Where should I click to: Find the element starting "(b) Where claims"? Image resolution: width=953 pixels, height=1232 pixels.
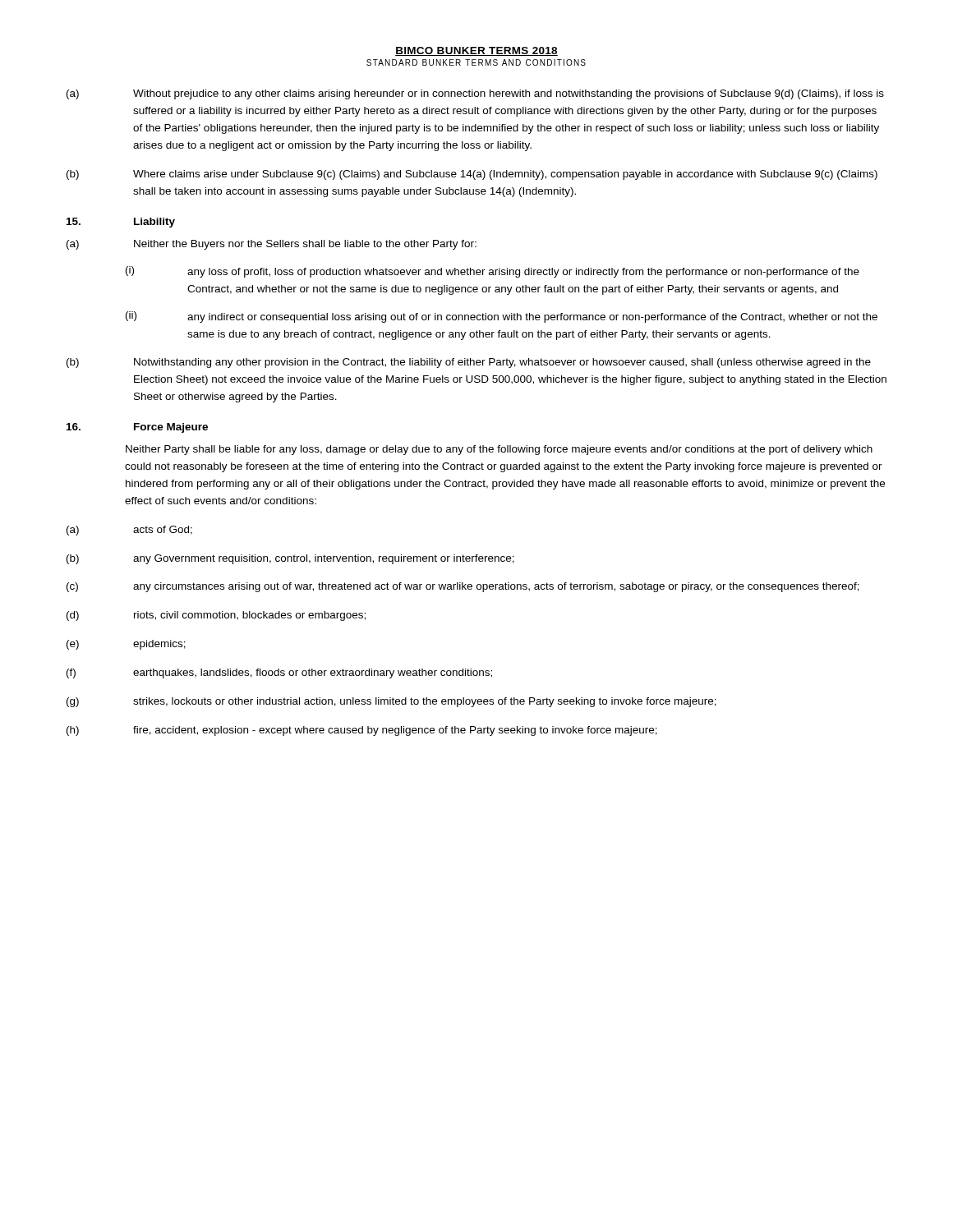point(476,183)
